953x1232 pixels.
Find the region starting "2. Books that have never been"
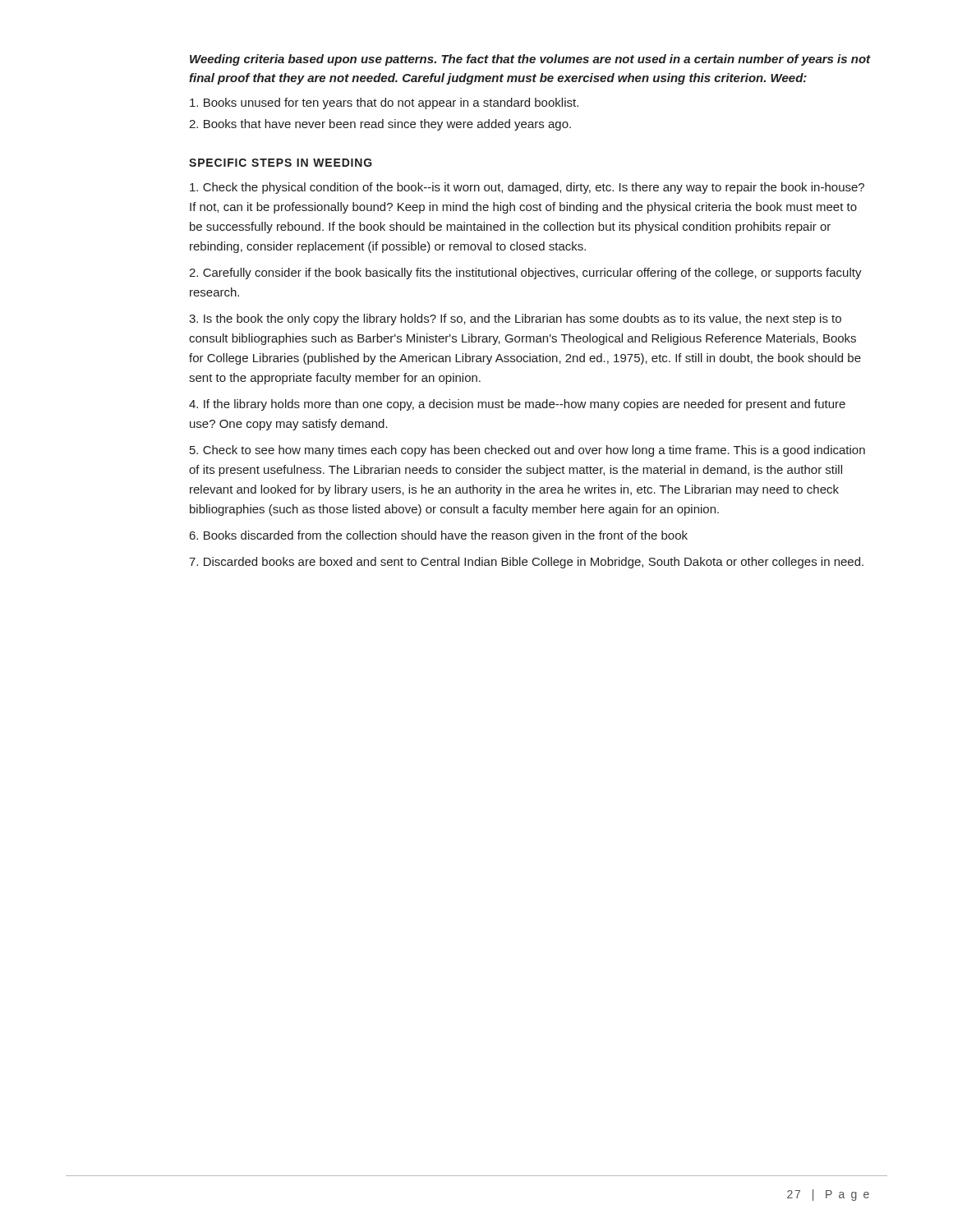coord(380,123)
